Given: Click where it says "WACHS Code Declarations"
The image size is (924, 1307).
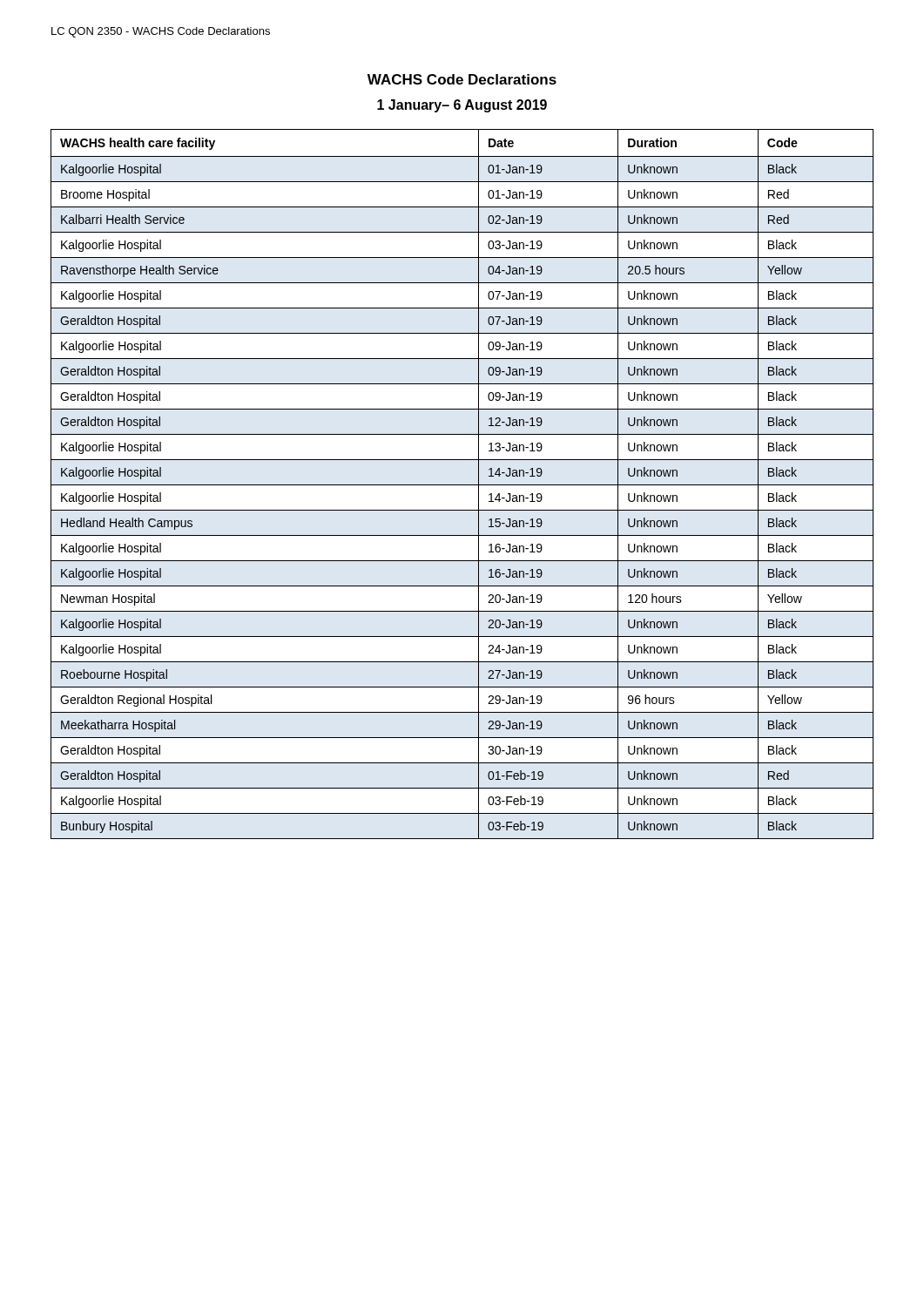Looking at the screenshot, I should [x=462, y=80].
